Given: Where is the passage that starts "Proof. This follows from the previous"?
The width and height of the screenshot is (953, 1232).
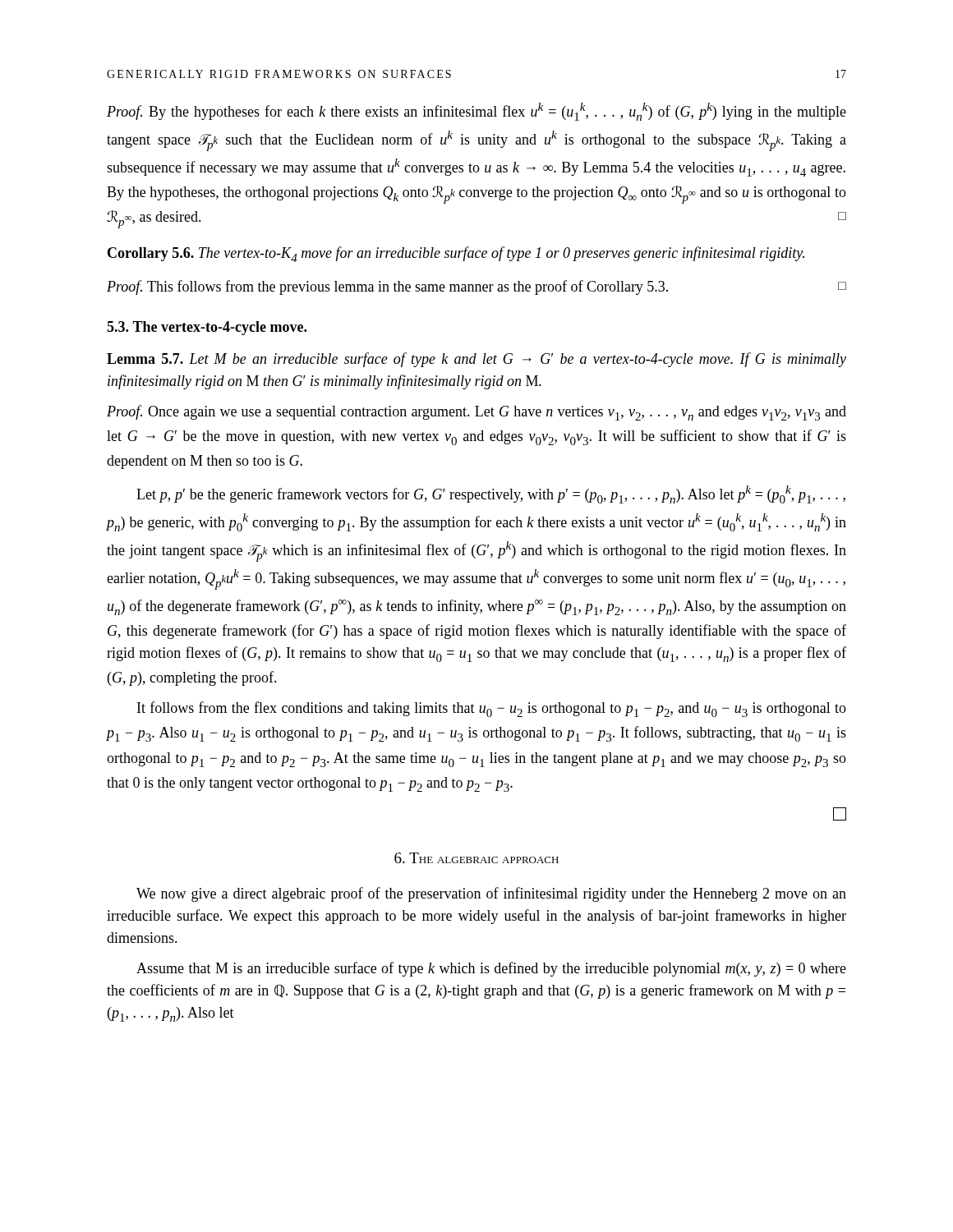Looking at the screenshot, I should point(476,287).
